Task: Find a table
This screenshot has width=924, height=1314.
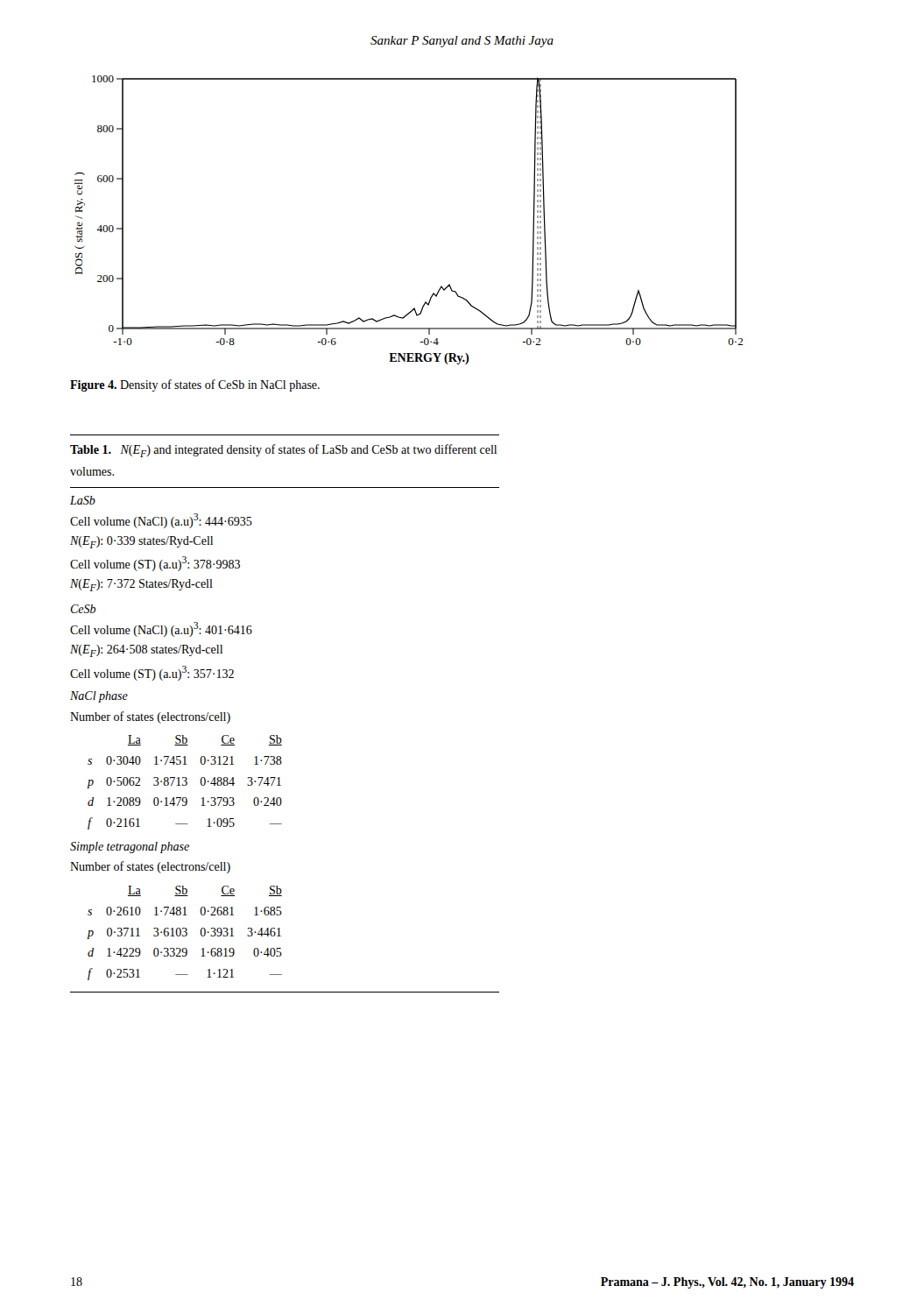Action: click(285, 713)
